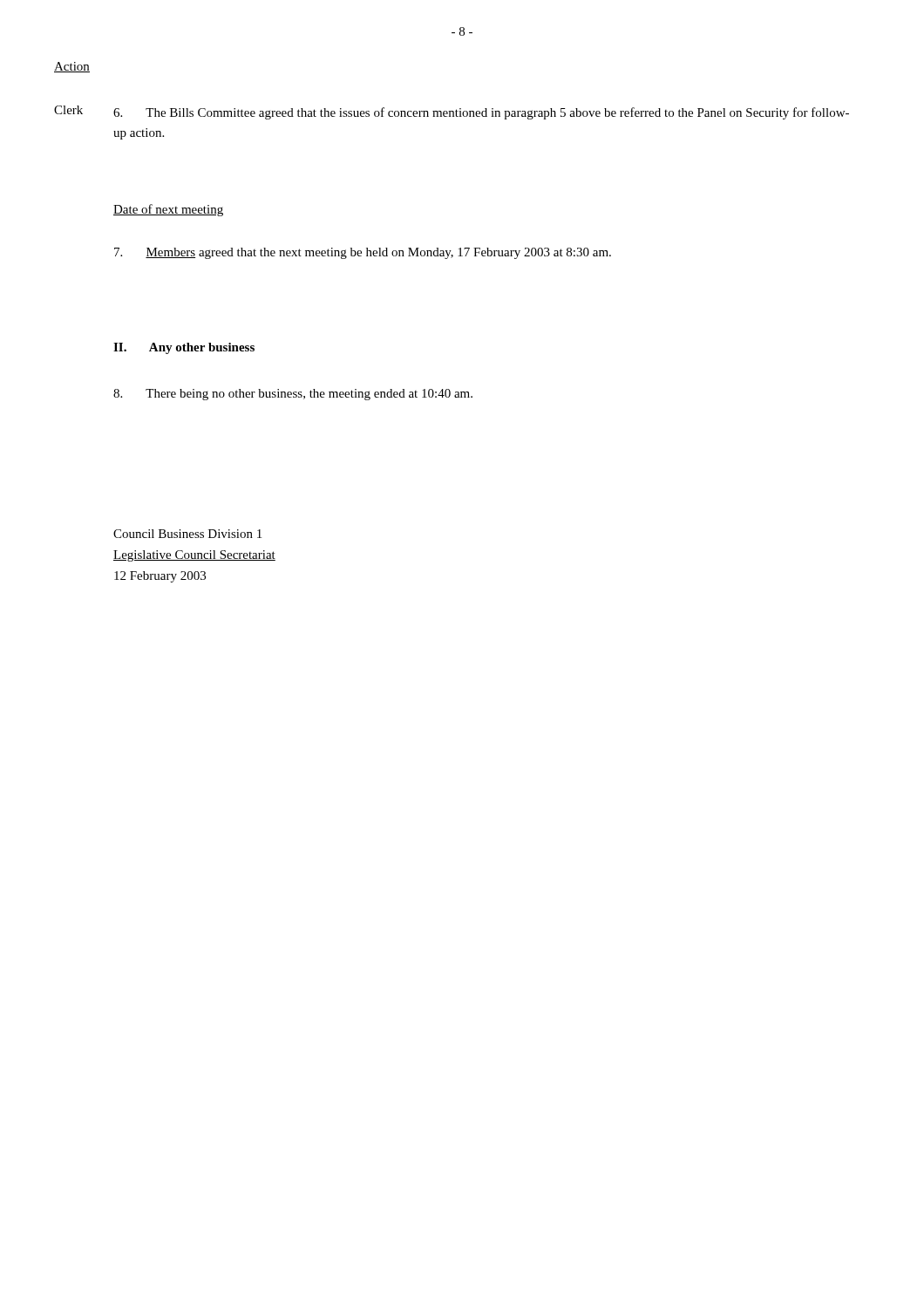Click where it says "II. Any other business"

(x=184, y=347)
